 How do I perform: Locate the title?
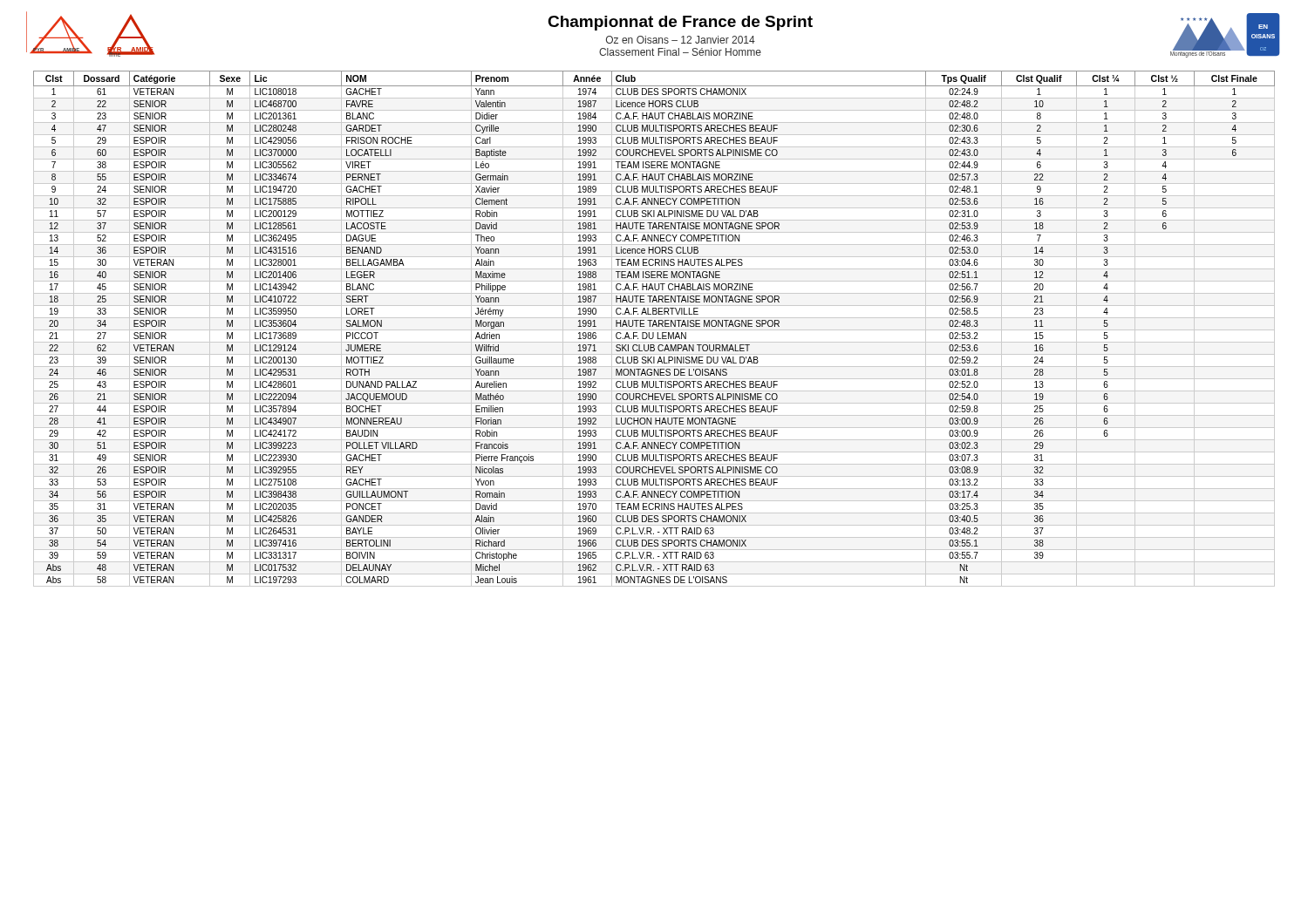[x=680, y=35]
